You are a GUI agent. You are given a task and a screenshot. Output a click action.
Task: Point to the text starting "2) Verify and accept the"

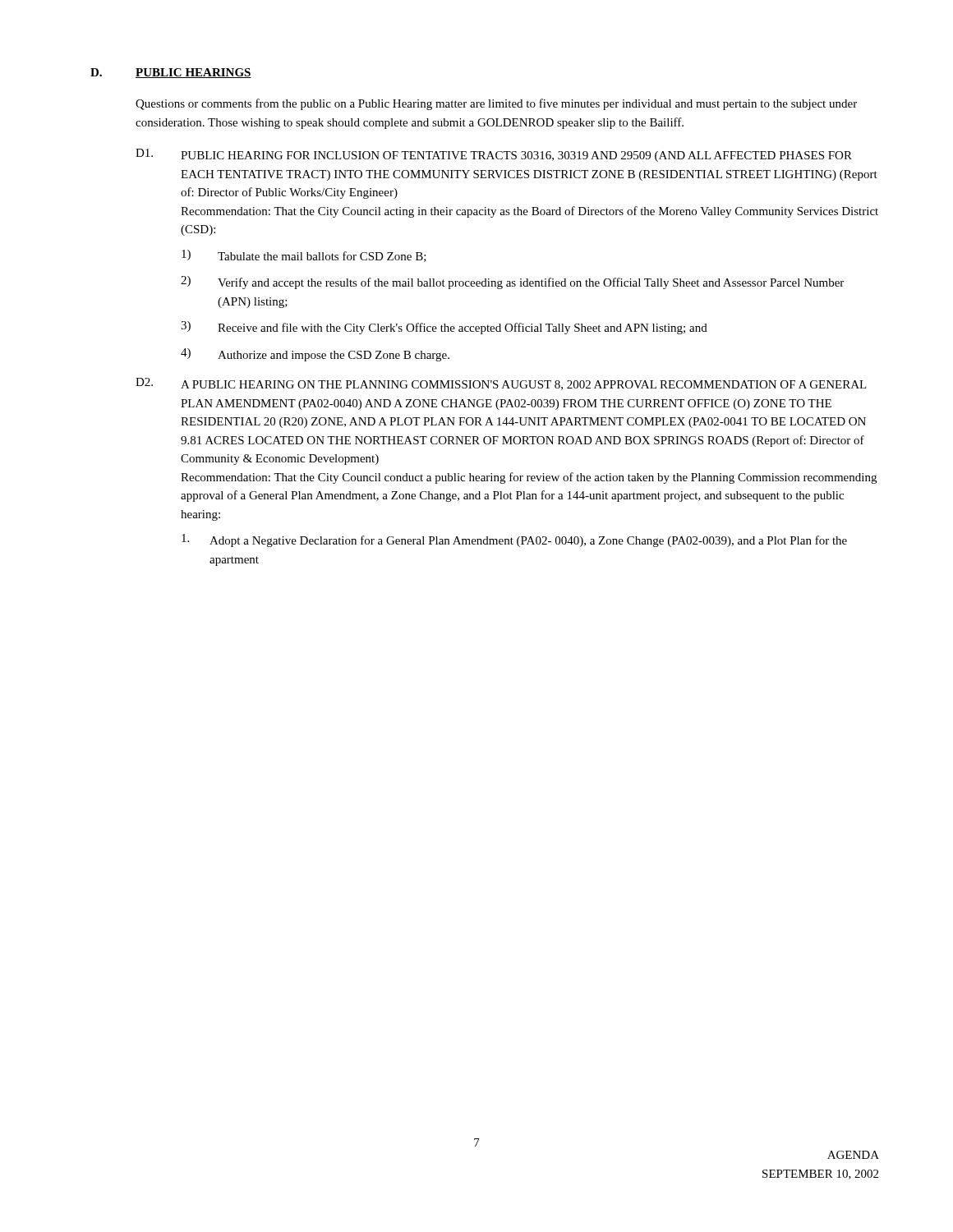pyautogui.click(x=530, y=292)
